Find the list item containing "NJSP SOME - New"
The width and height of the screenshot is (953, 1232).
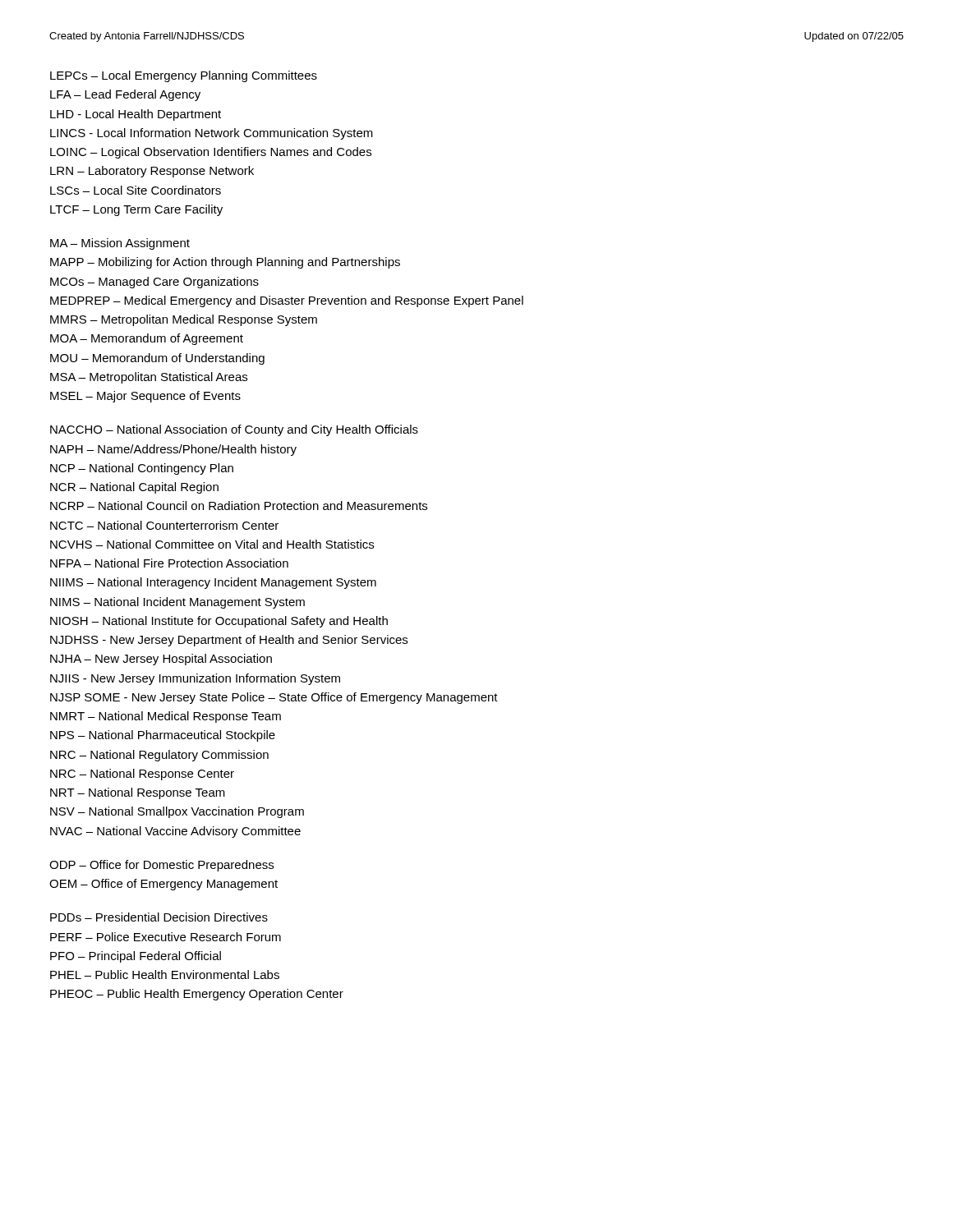click(x=273, y=697)
